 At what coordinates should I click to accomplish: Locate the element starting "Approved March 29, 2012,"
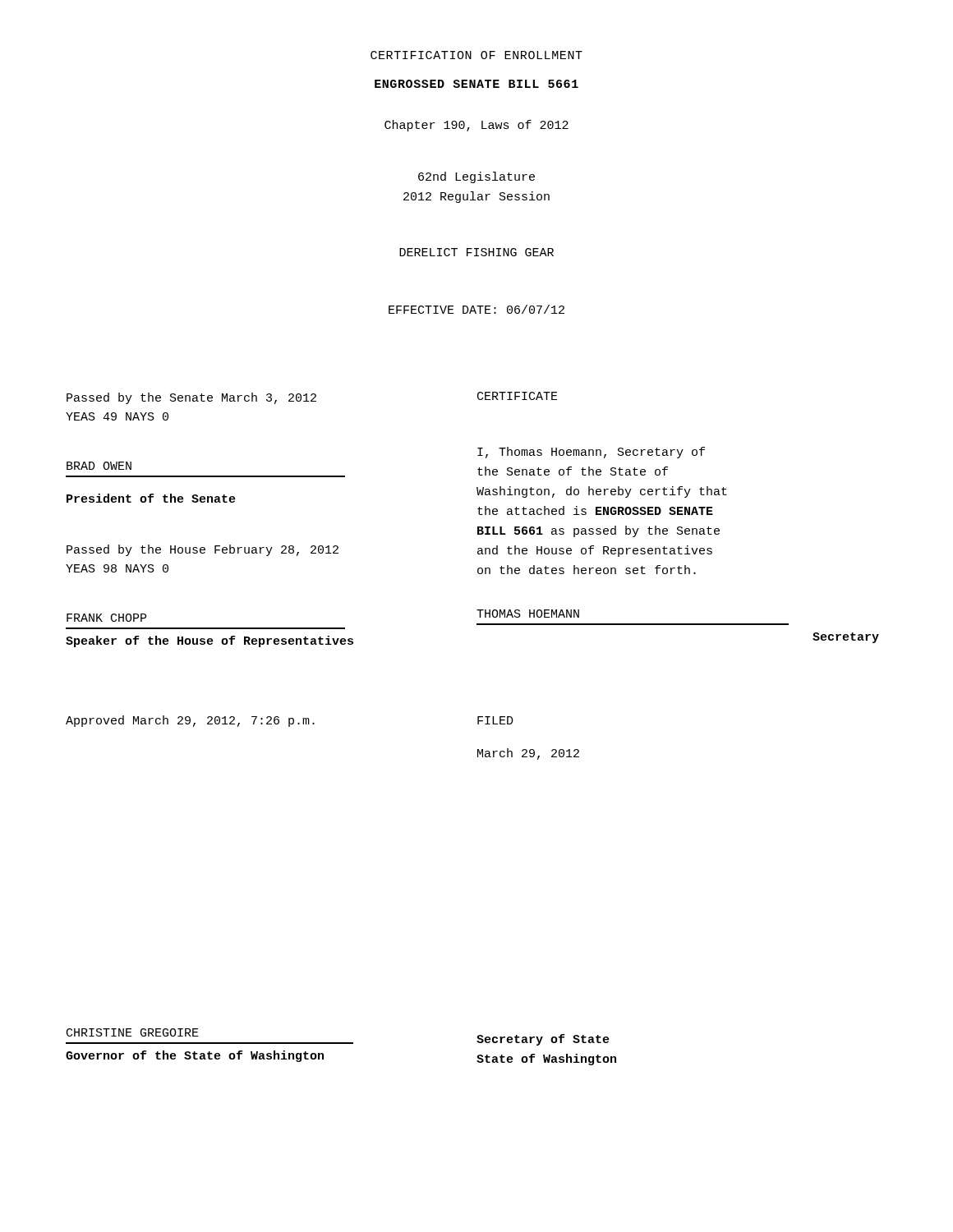pos(191,722)
